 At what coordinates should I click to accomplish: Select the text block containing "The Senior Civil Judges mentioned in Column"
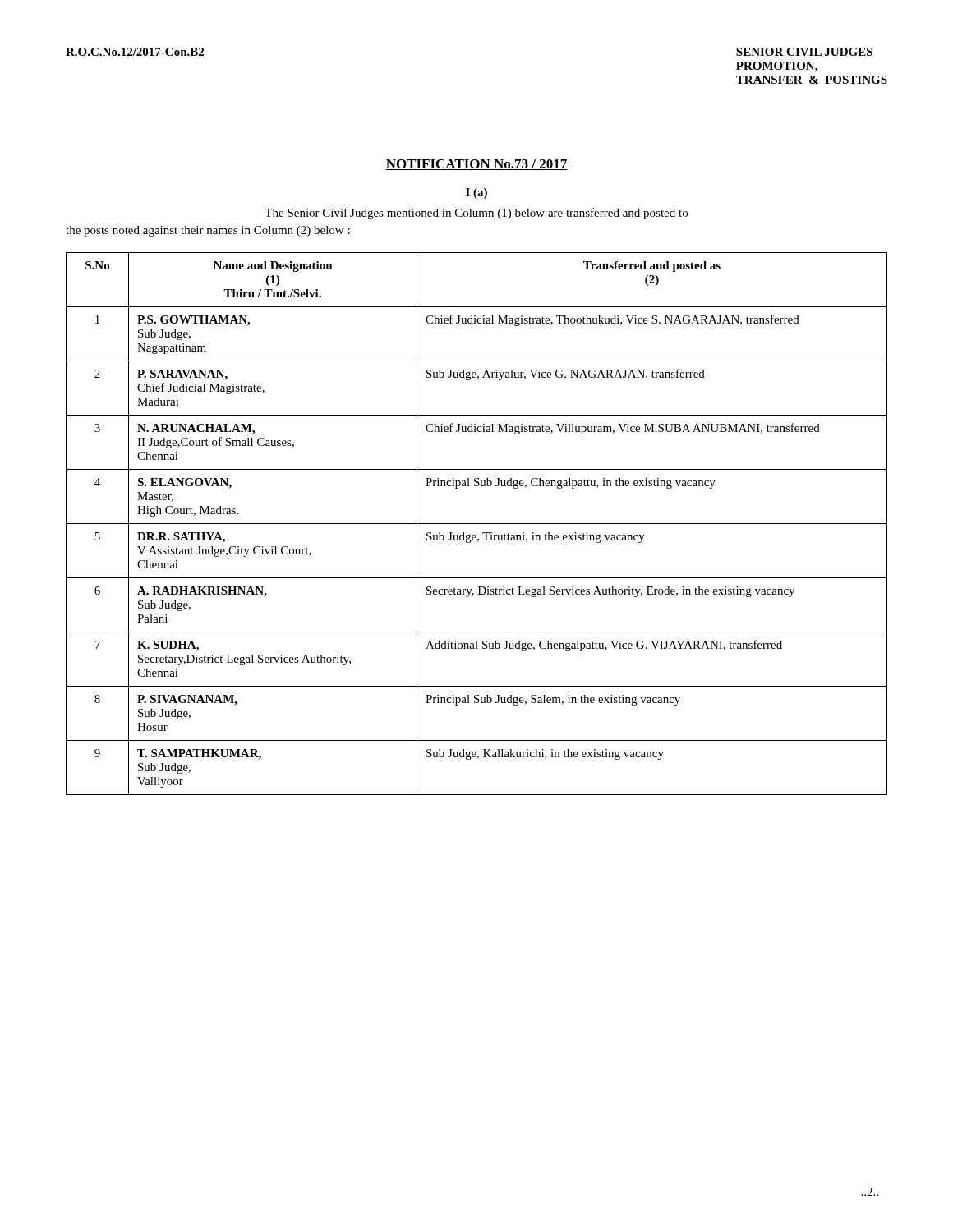[x=476, y=213]
